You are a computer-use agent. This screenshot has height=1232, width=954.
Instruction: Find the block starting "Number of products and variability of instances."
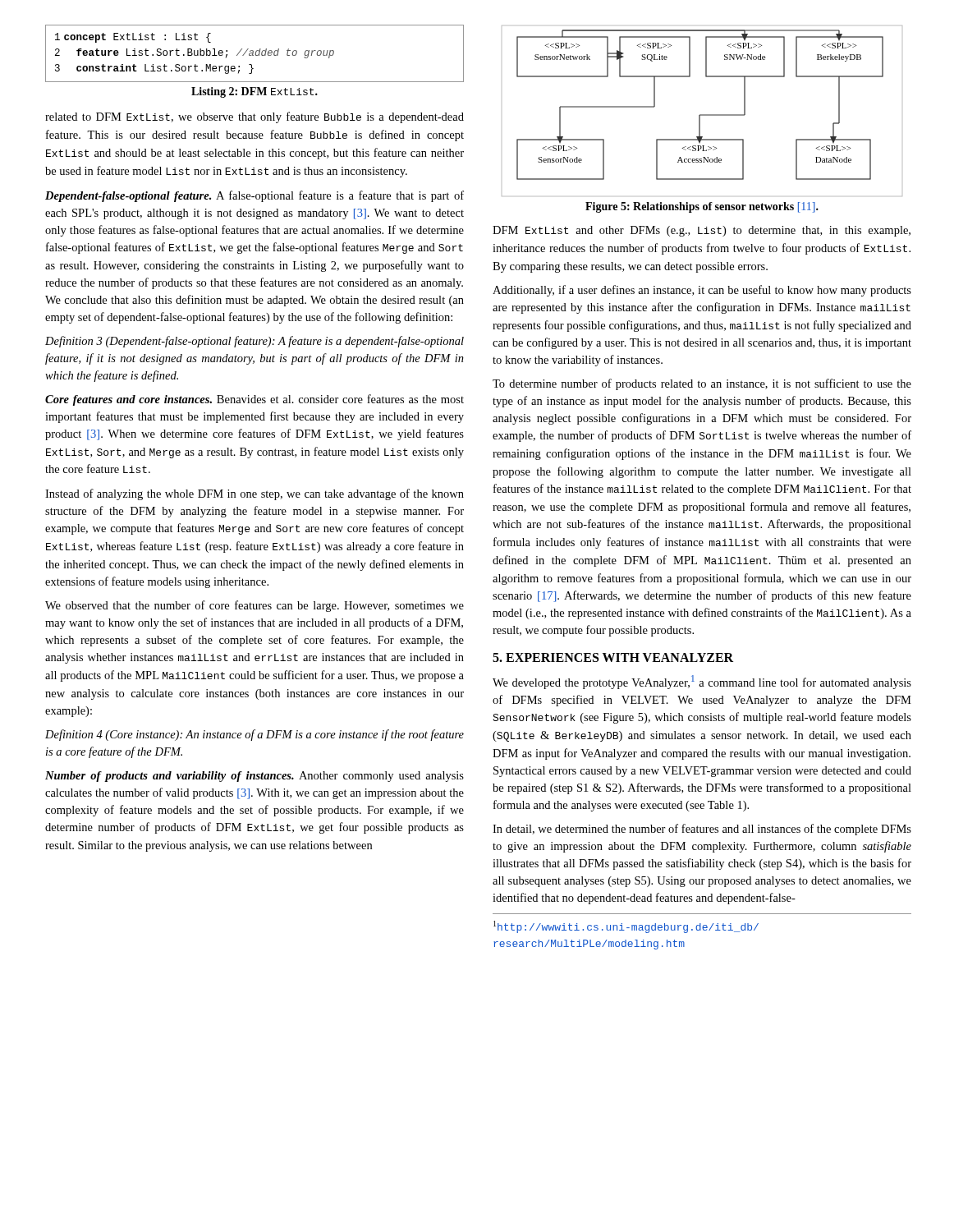[254, 810]
